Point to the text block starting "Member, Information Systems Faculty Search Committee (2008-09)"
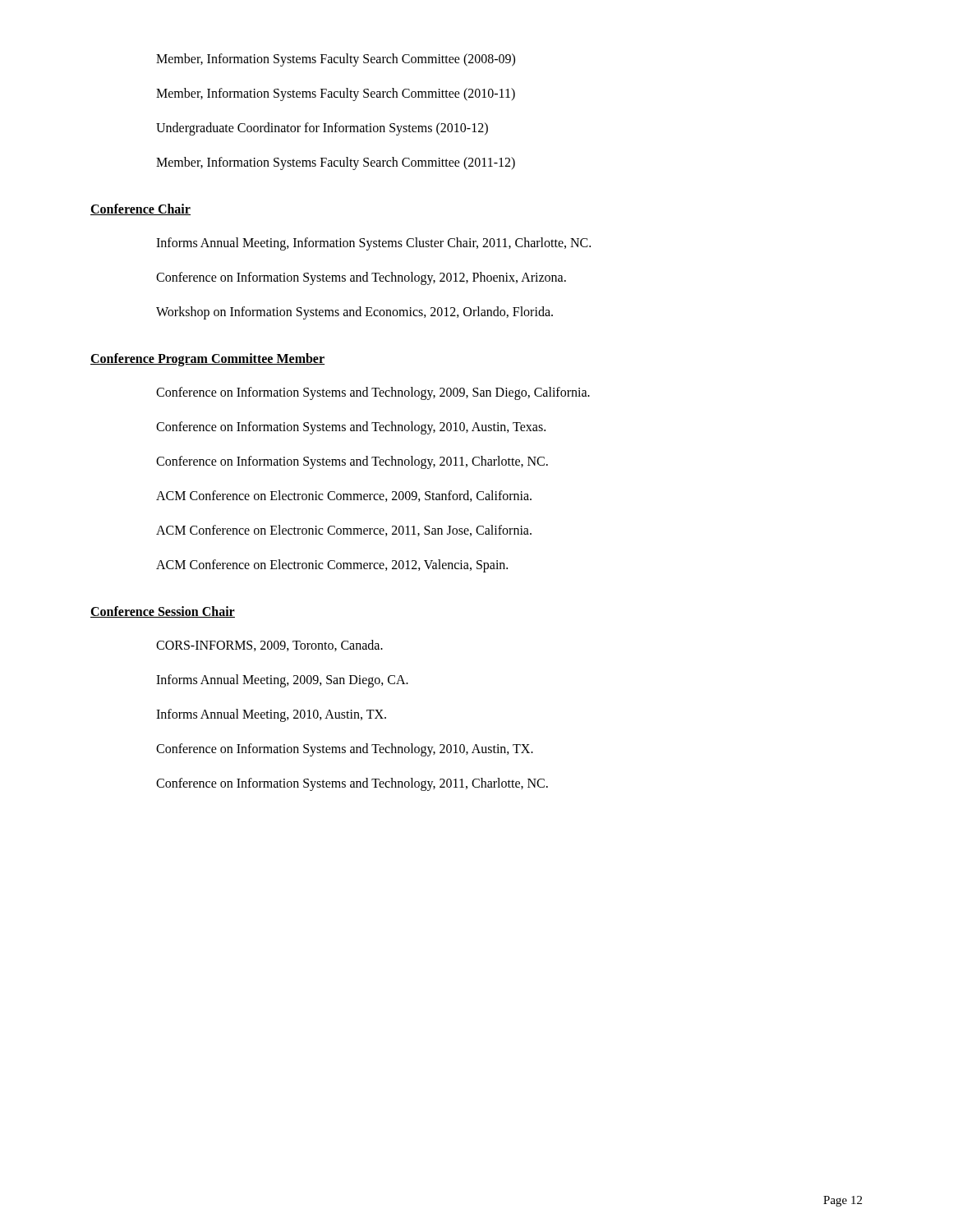The image size is (953, 1232). click(x=336, y=59)
